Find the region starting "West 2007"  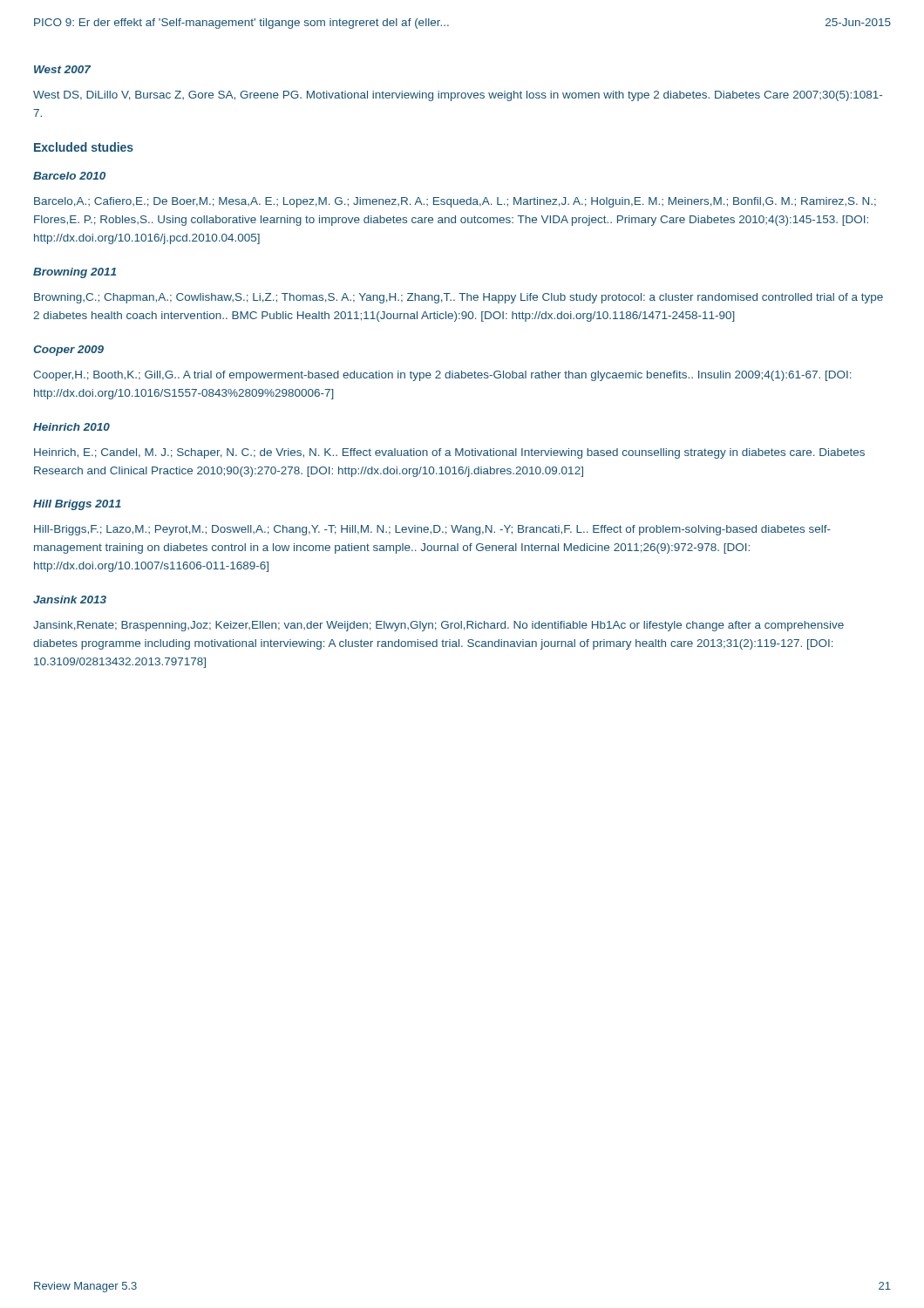click(62, 69)
